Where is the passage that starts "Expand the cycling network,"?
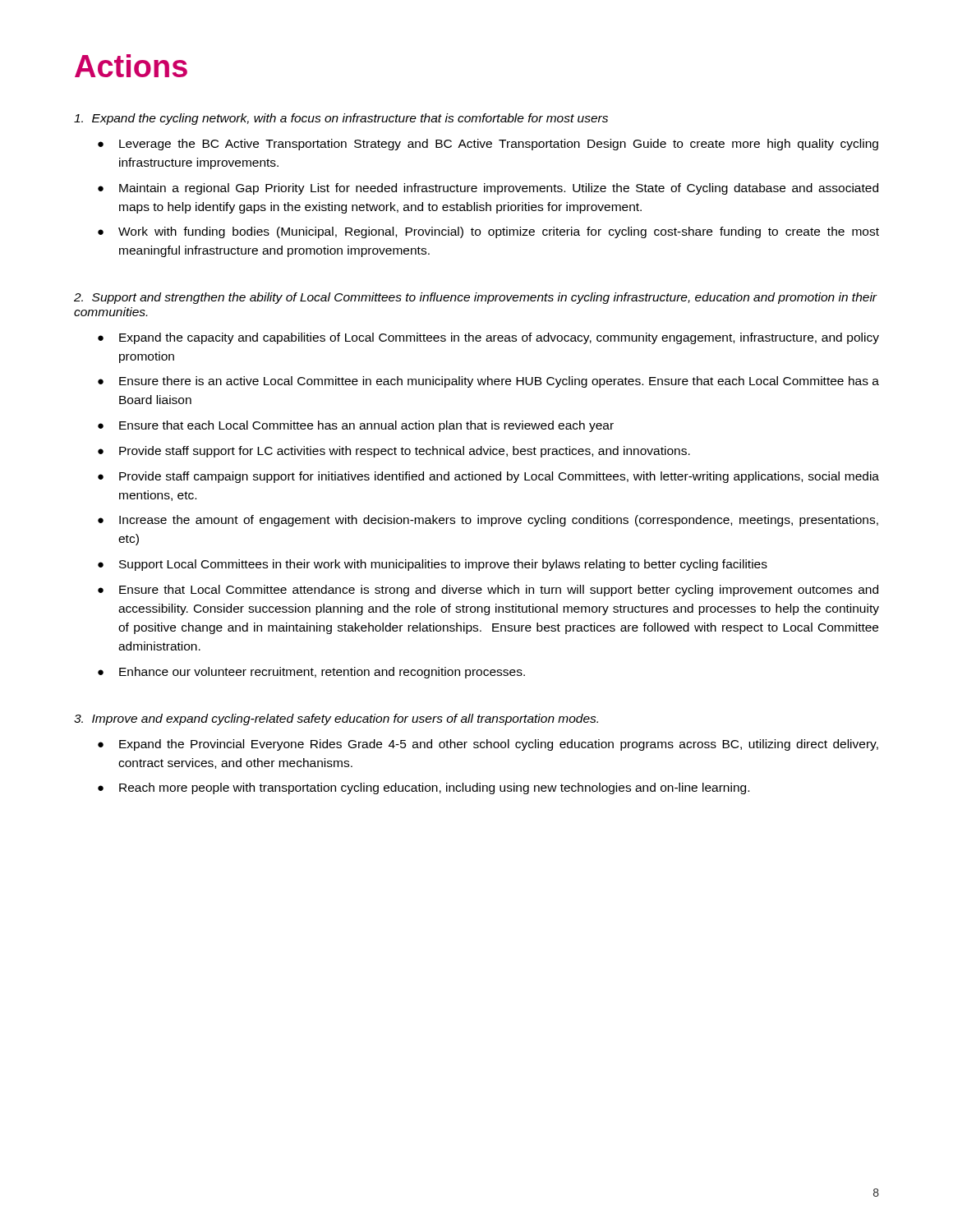The image size is (953, 1232). 341,118
